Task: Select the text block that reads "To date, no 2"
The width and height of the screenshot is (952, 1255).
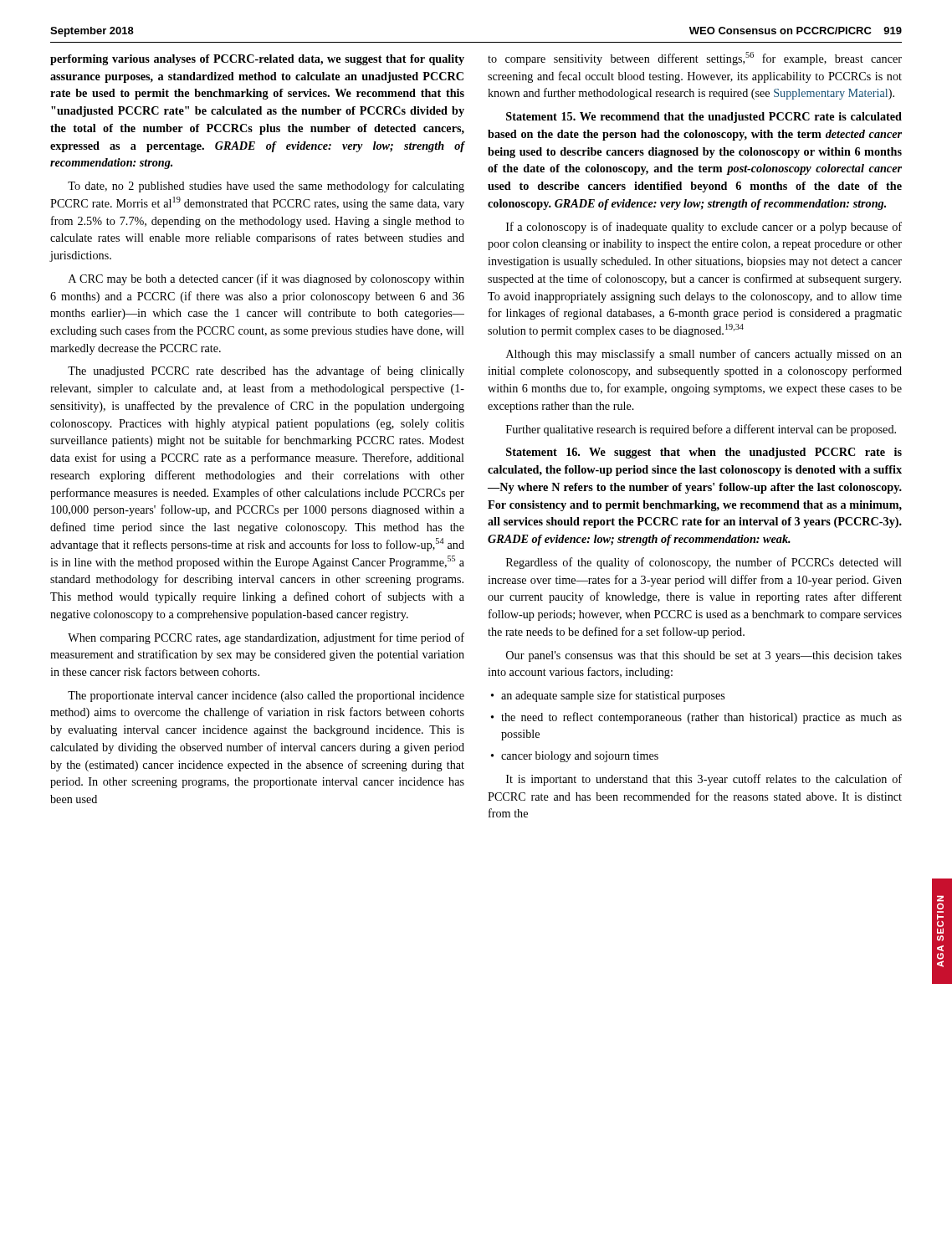Action: coord(257,221)
